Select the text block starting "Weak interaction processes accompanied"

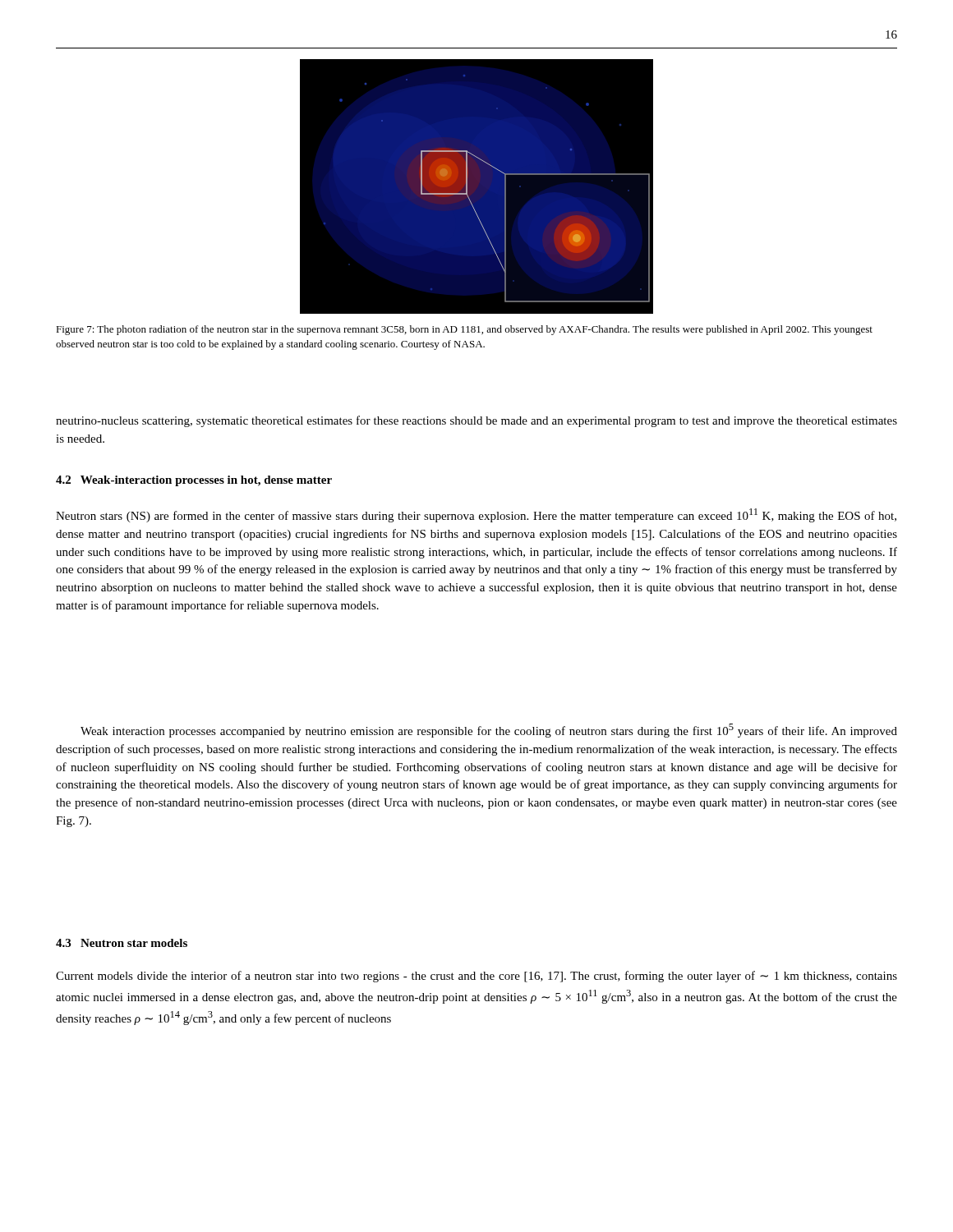pyautogui.click(x=476, y=774)
